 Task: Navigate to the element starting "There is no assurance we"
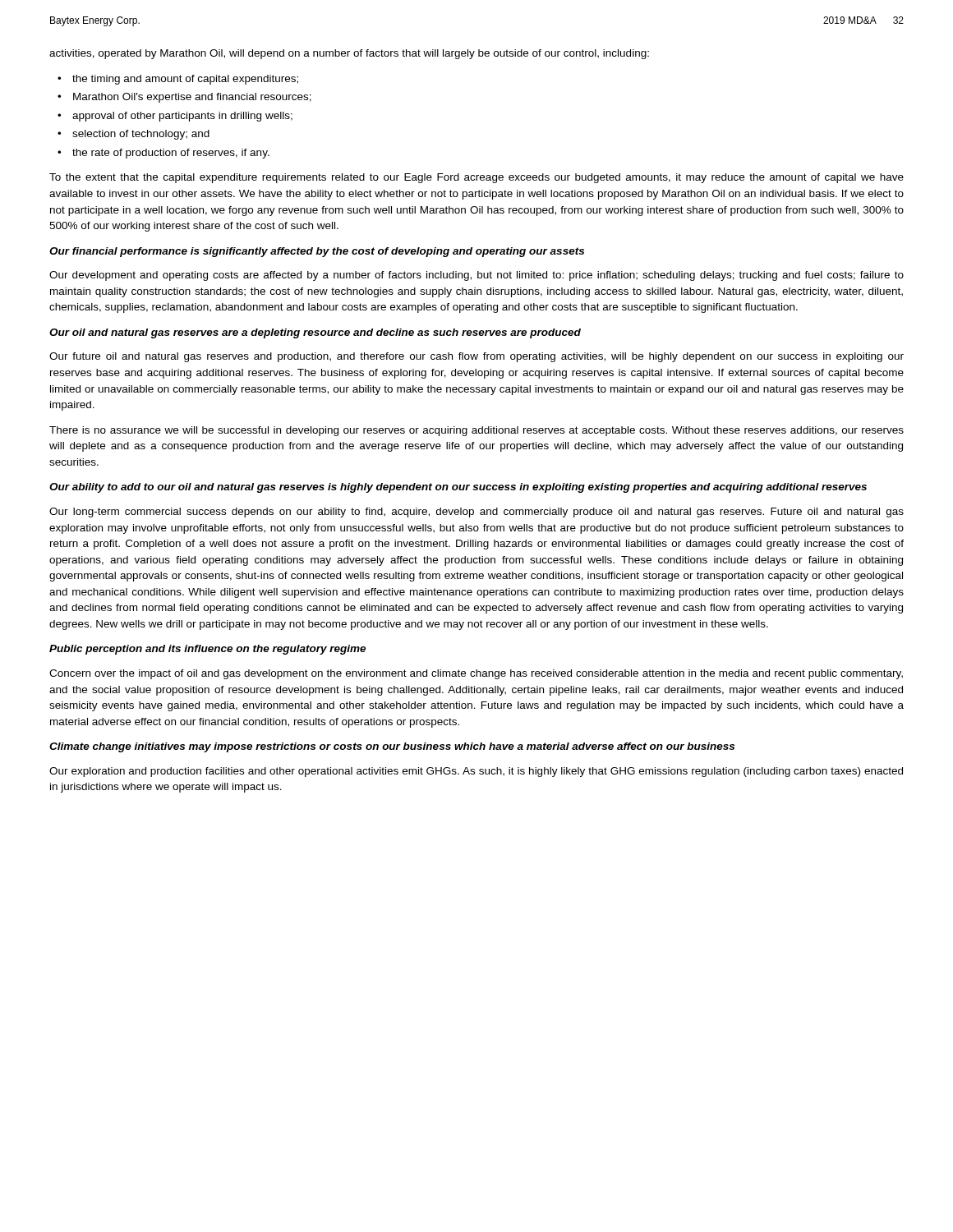click(x=476, y=446)
